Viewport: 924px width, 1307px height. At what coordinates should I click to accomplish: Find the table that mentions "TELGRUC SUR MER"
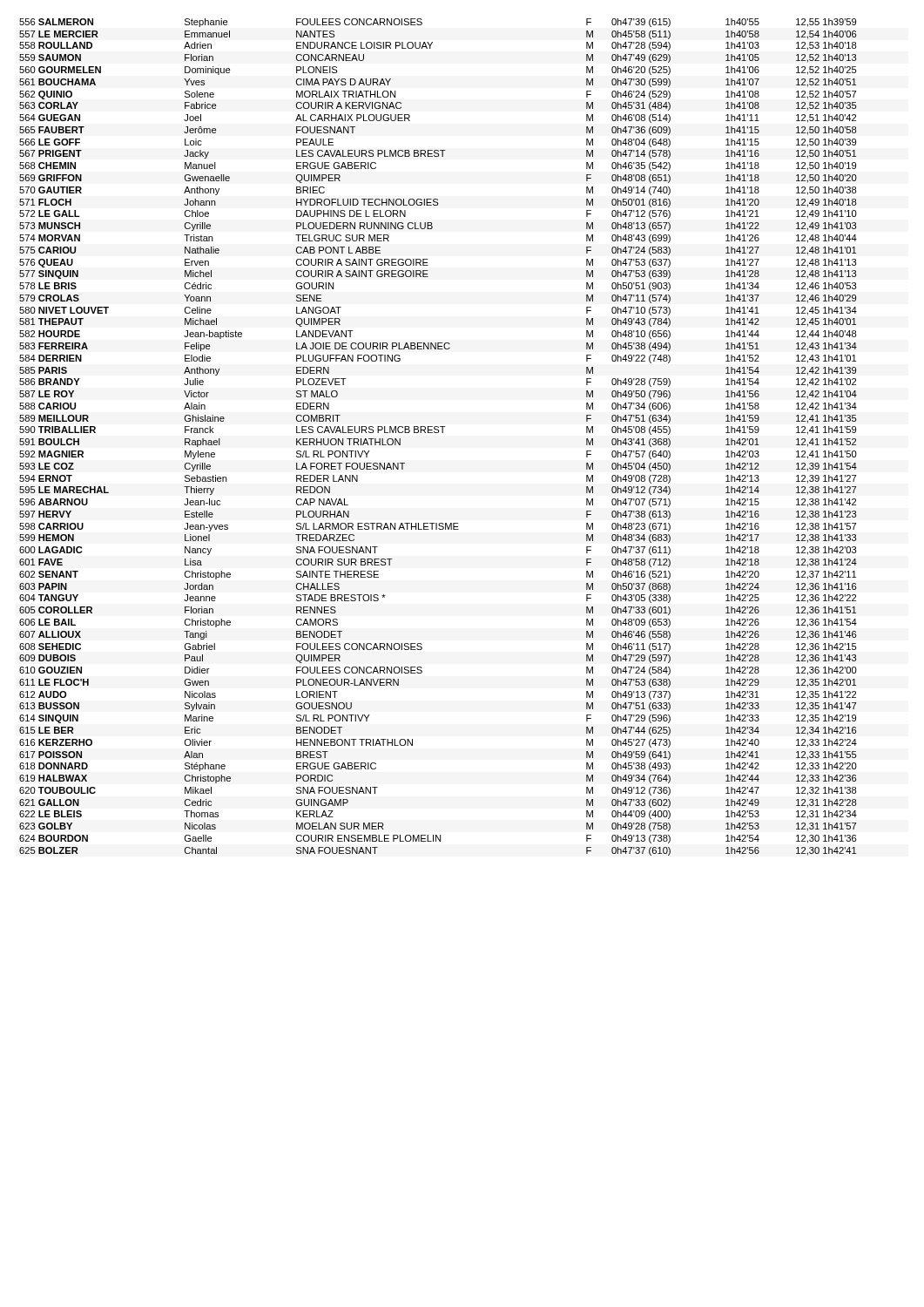coord(462,436)
